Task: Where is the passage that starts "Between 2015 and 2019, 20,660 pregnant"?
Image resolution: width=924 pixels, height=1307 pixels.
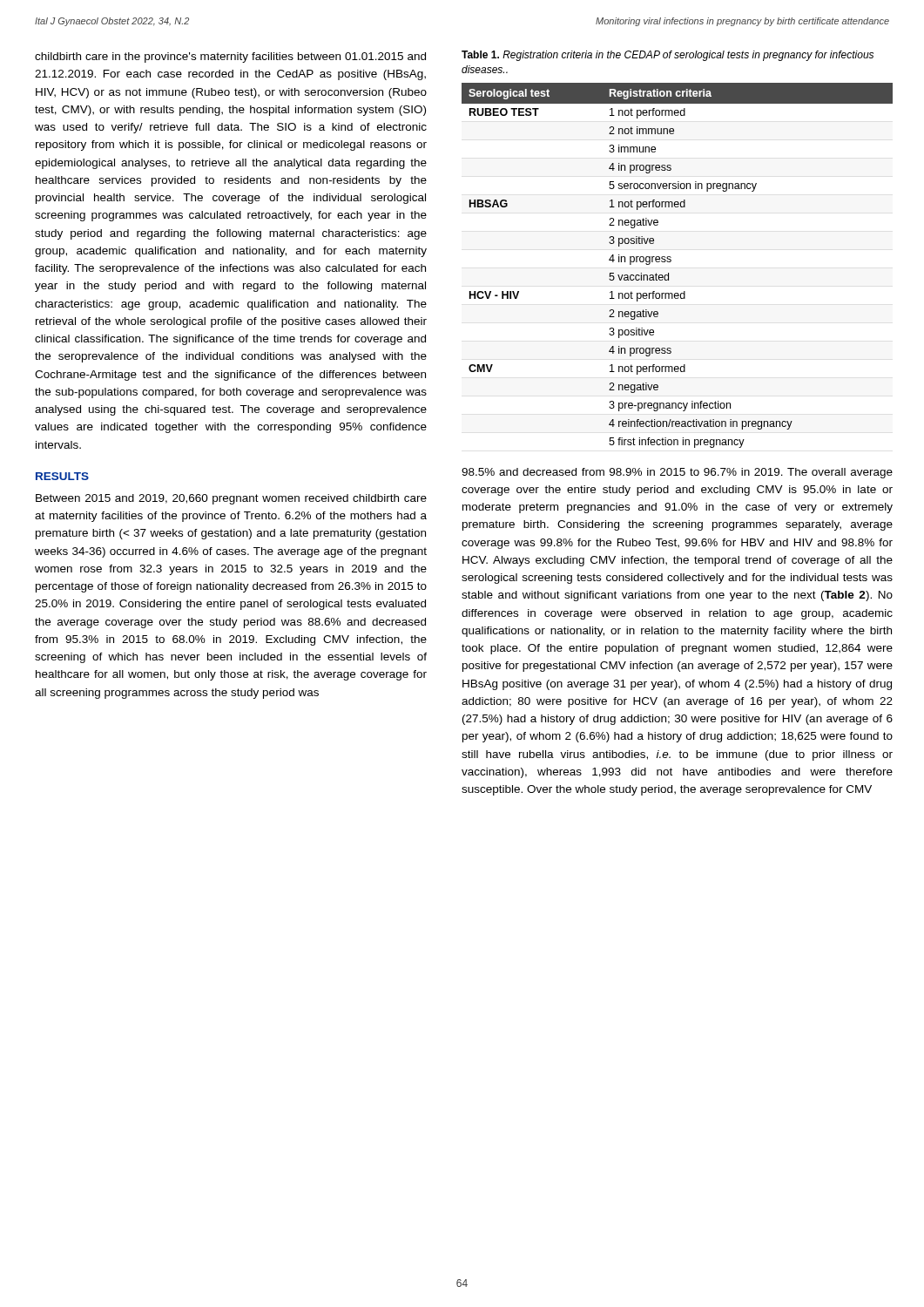Action: [231, 595]
